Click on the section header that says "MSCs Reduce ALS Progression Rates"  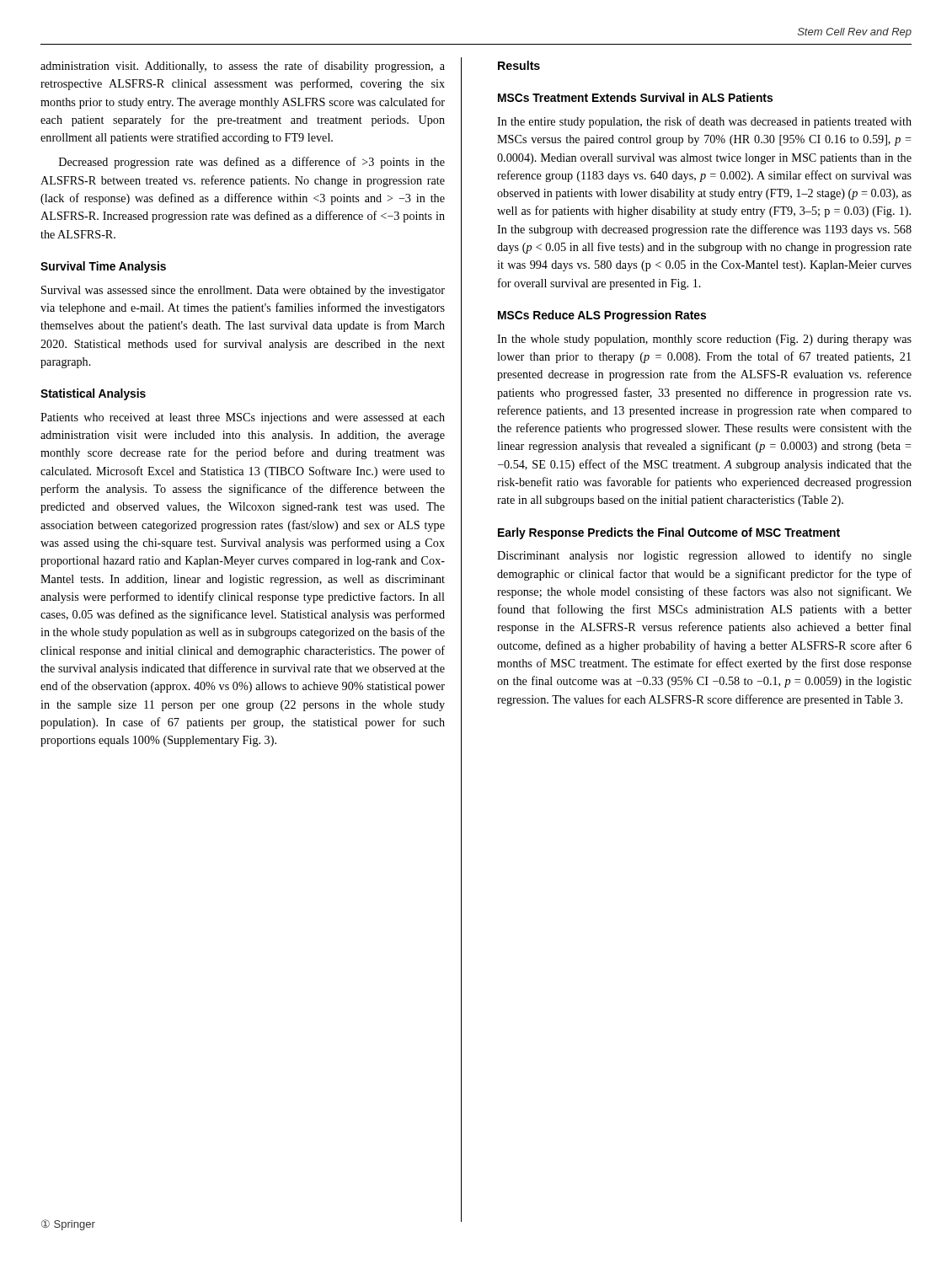pos(602,315)
